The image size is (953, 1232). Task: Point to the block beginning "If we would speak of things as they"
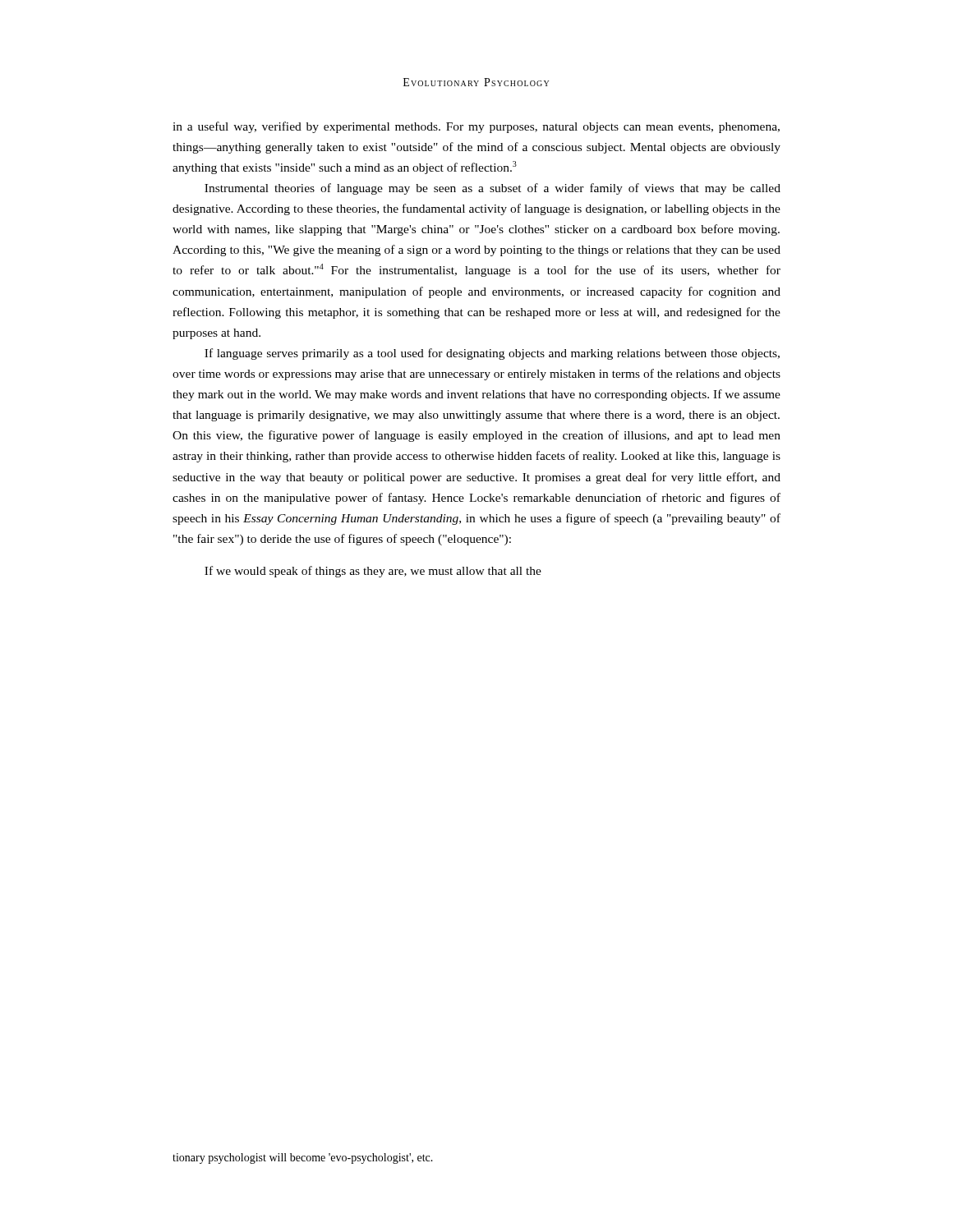click(373, 570)
